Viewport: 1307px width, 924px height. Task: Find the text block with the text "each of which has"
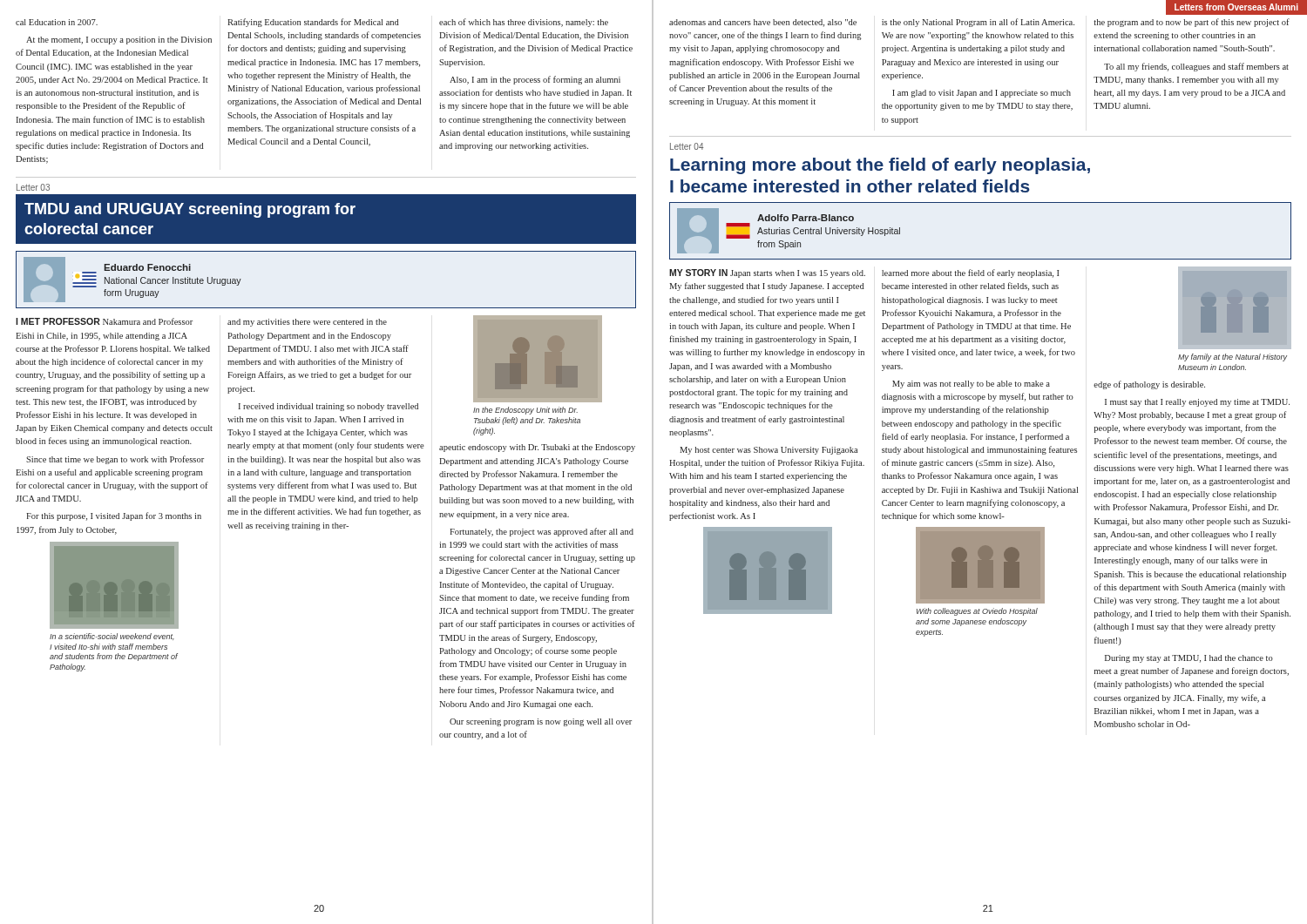tap(538, 84)
